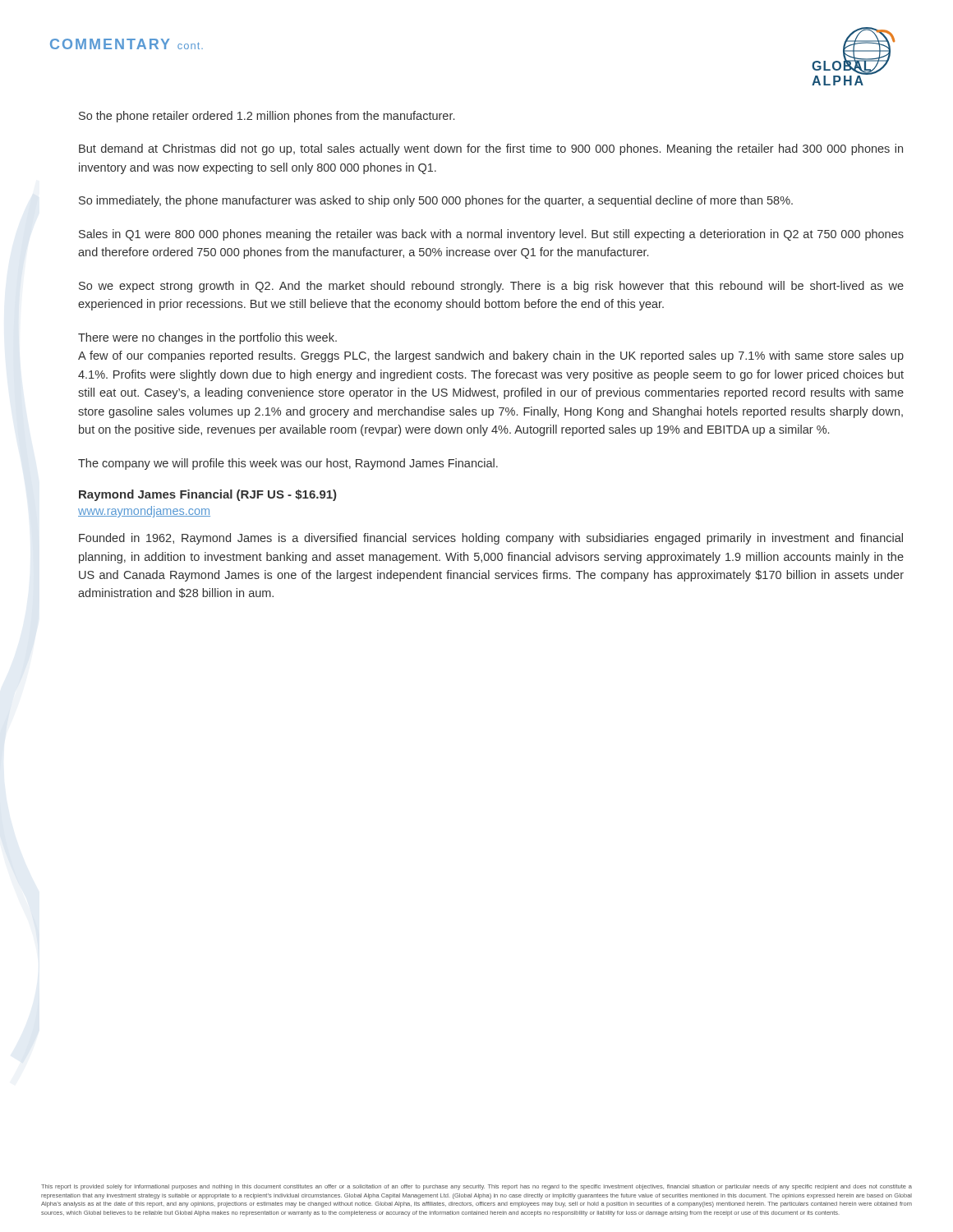The width and height of the screenshot is (953, 1232).
Task: Locate the passage starting "Founded in 1962, Raymond James is a"
Action: (x=491, y=566)
